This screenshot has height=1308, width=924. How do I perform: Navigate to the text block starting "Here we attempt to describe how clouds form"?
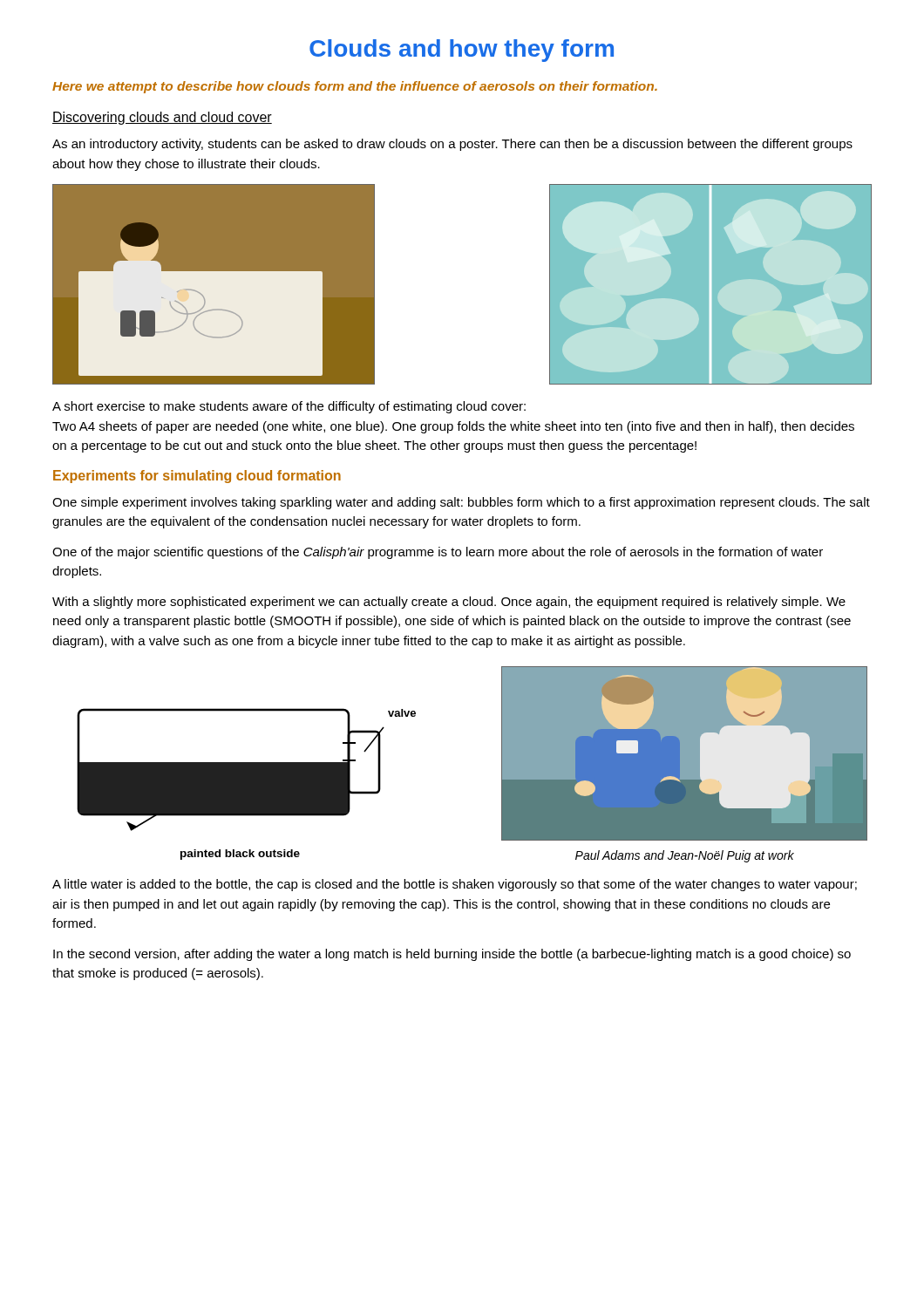(x=355, y=86)
